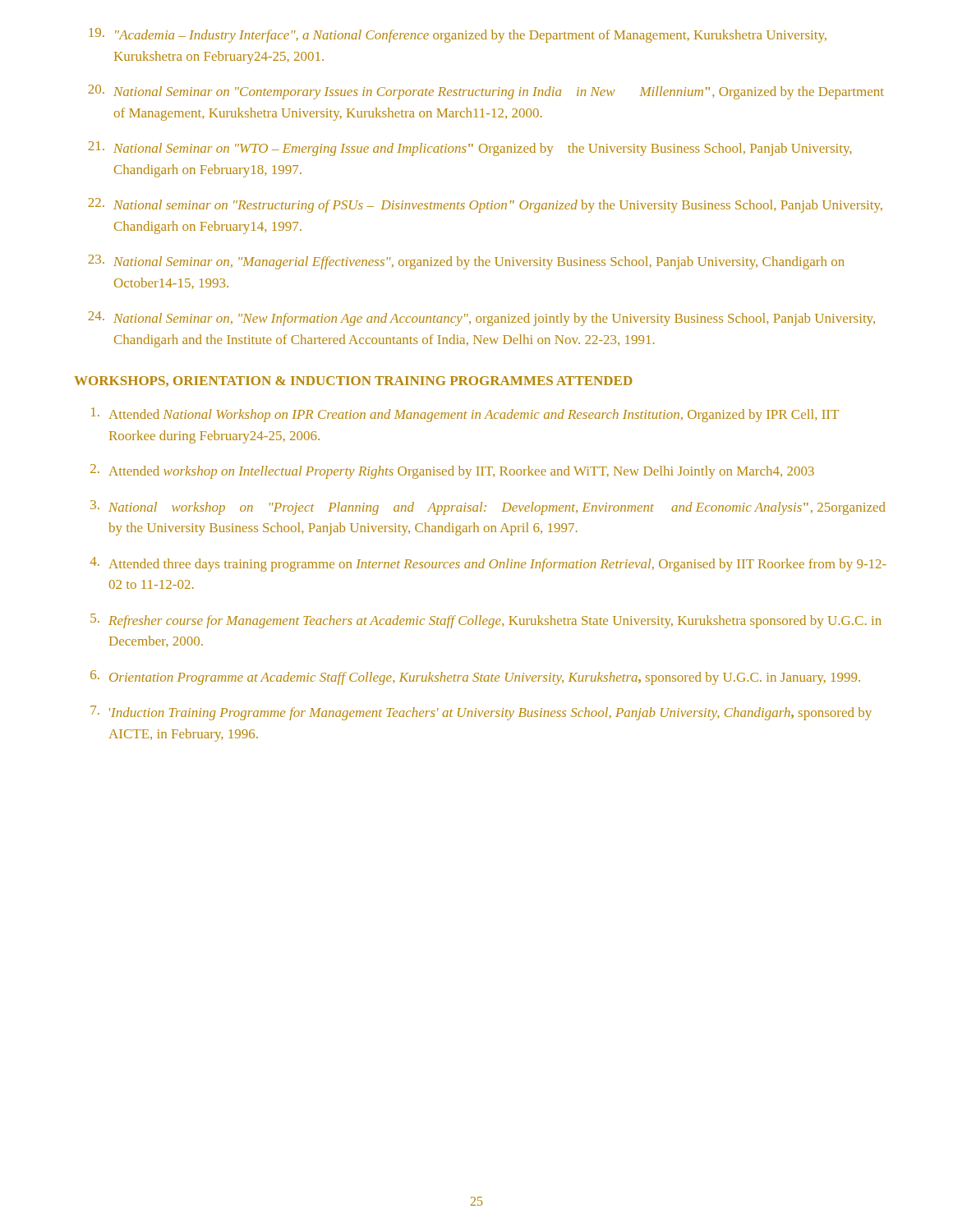The width and height of the screenshot is (953, 1232).
Task: Click on the list item that reads "4. Attended three days"
Action: 481,574
